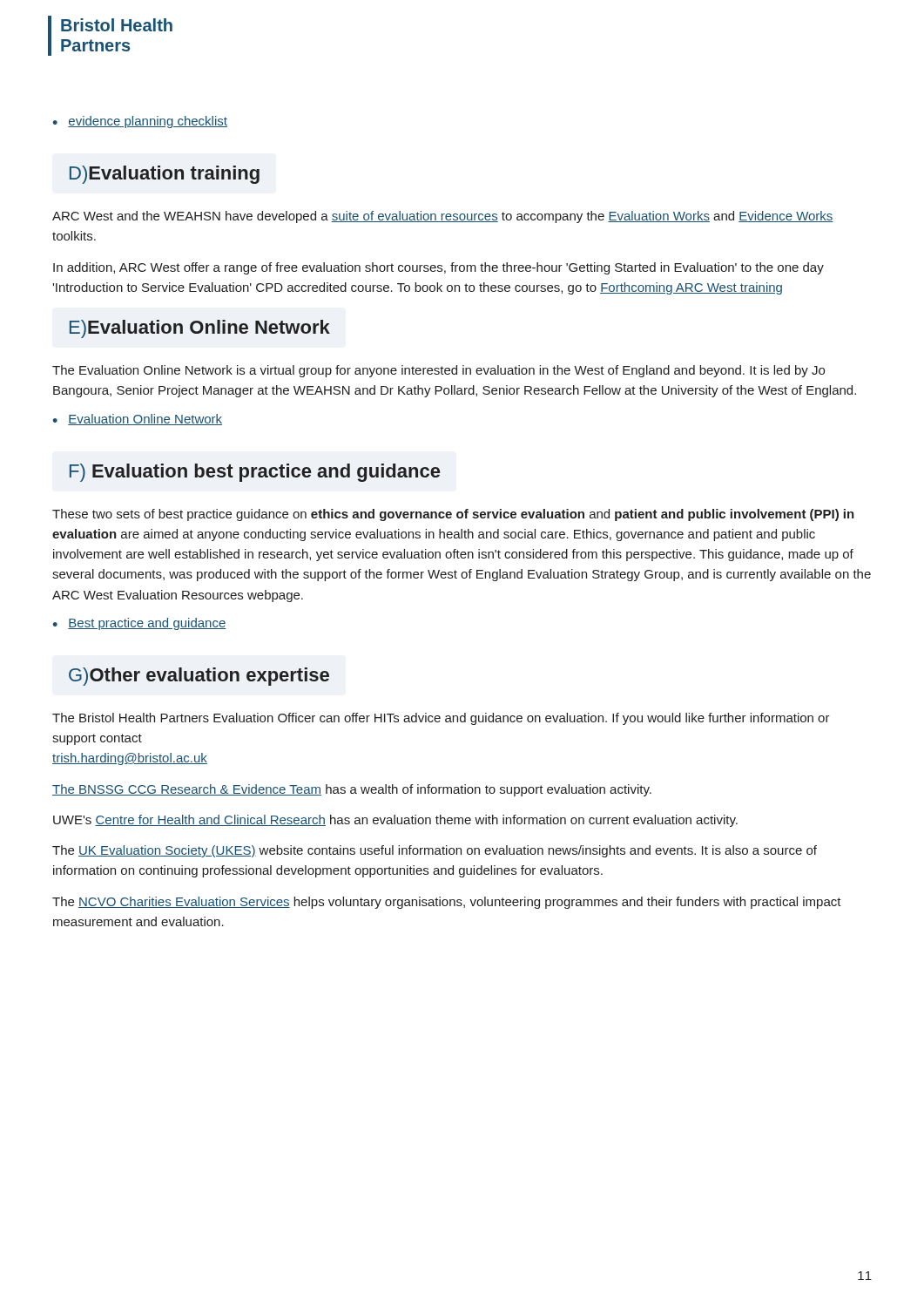Click on the text block that says "The Bristol Health Partners"
Viewport: 924px width, 1307px height.
point(441,719)
